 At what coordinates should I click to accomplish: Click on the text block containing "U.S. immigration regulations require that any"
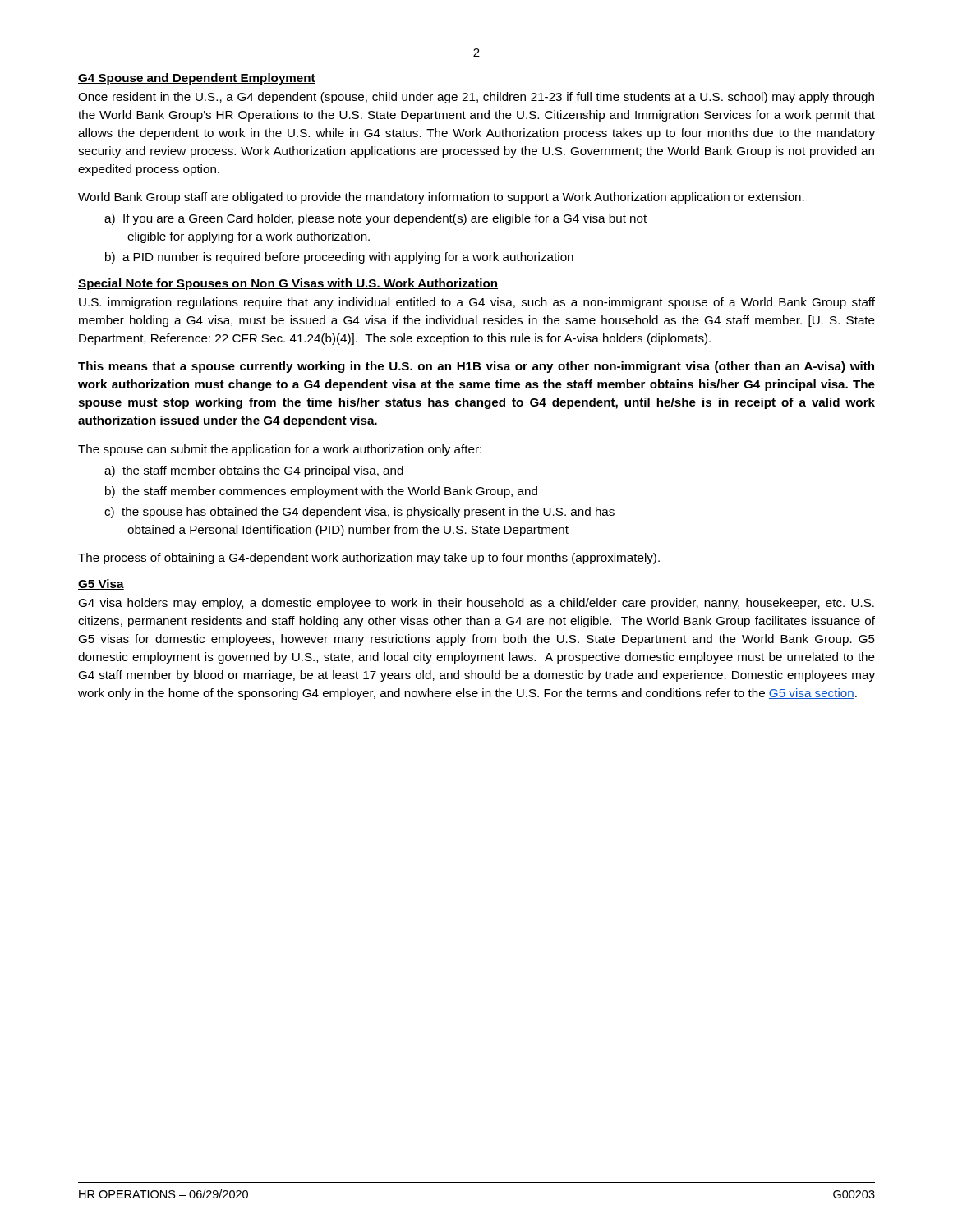pyautogui.click(x=476, y=320)
